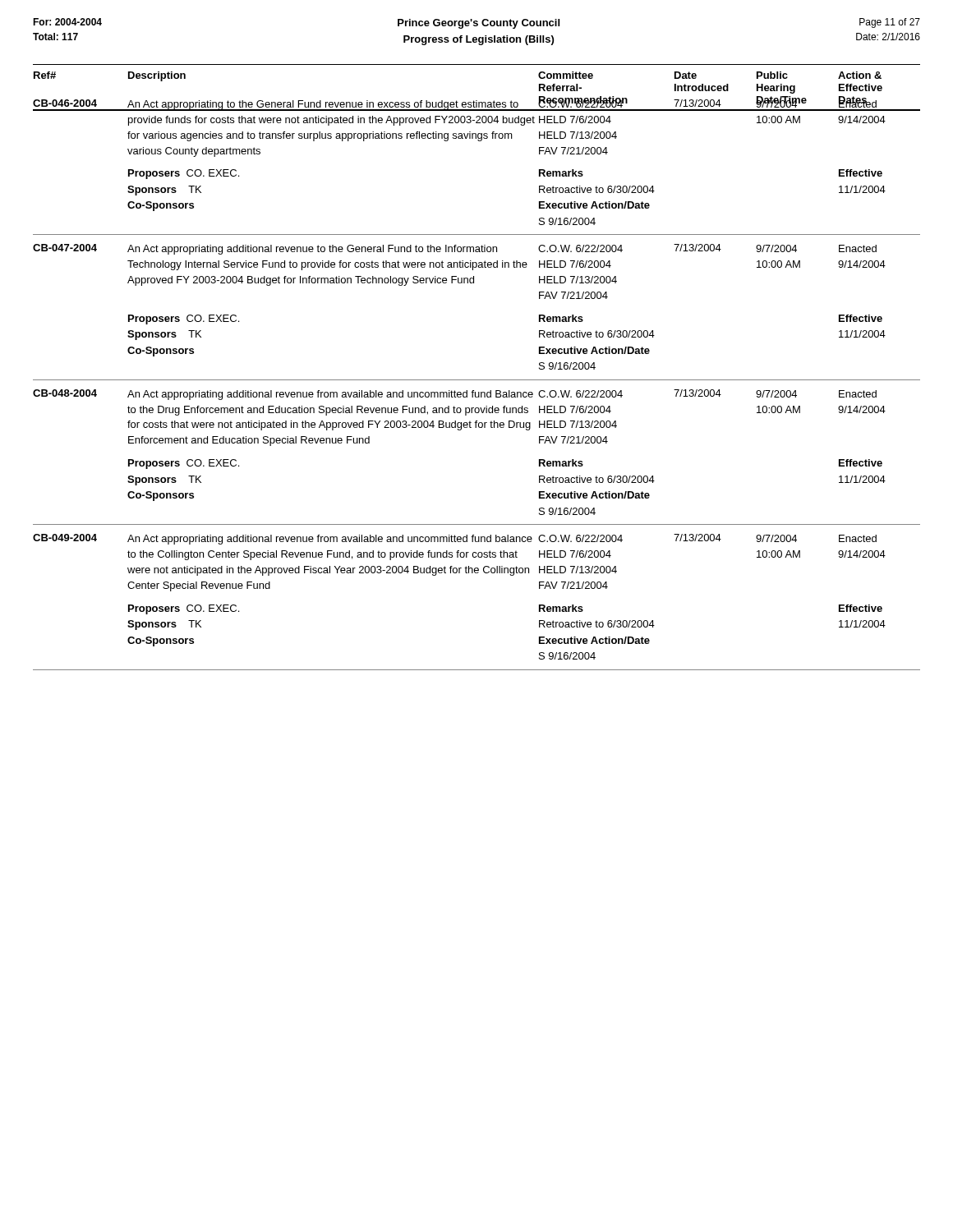Select the table that reads "CB-049-2004 An Act appropriating additional"
This screenshot has width=953, height=1232.
click(476, 597)
